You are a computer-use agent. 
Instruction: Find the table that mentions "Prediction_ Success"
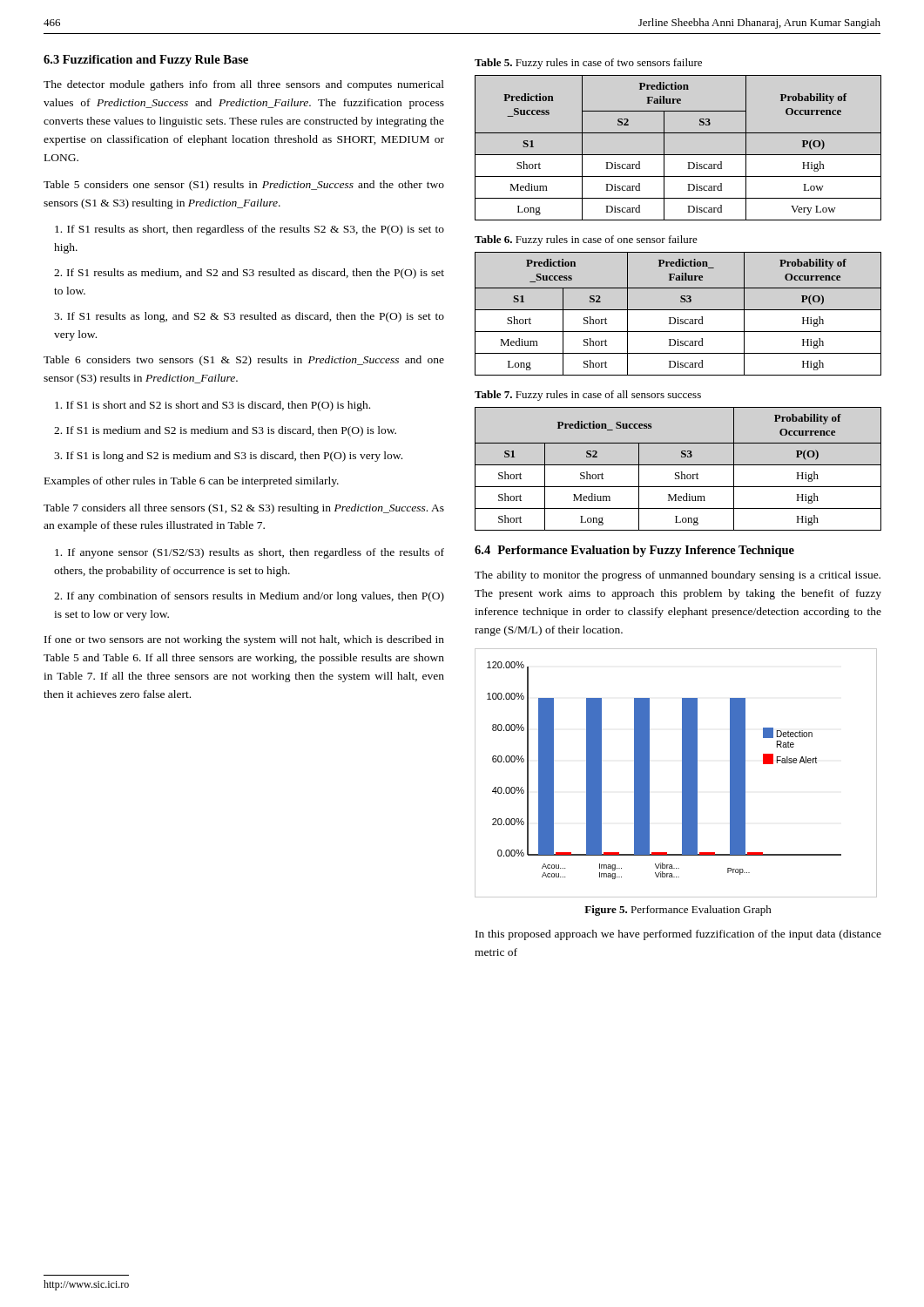[678, 469]
